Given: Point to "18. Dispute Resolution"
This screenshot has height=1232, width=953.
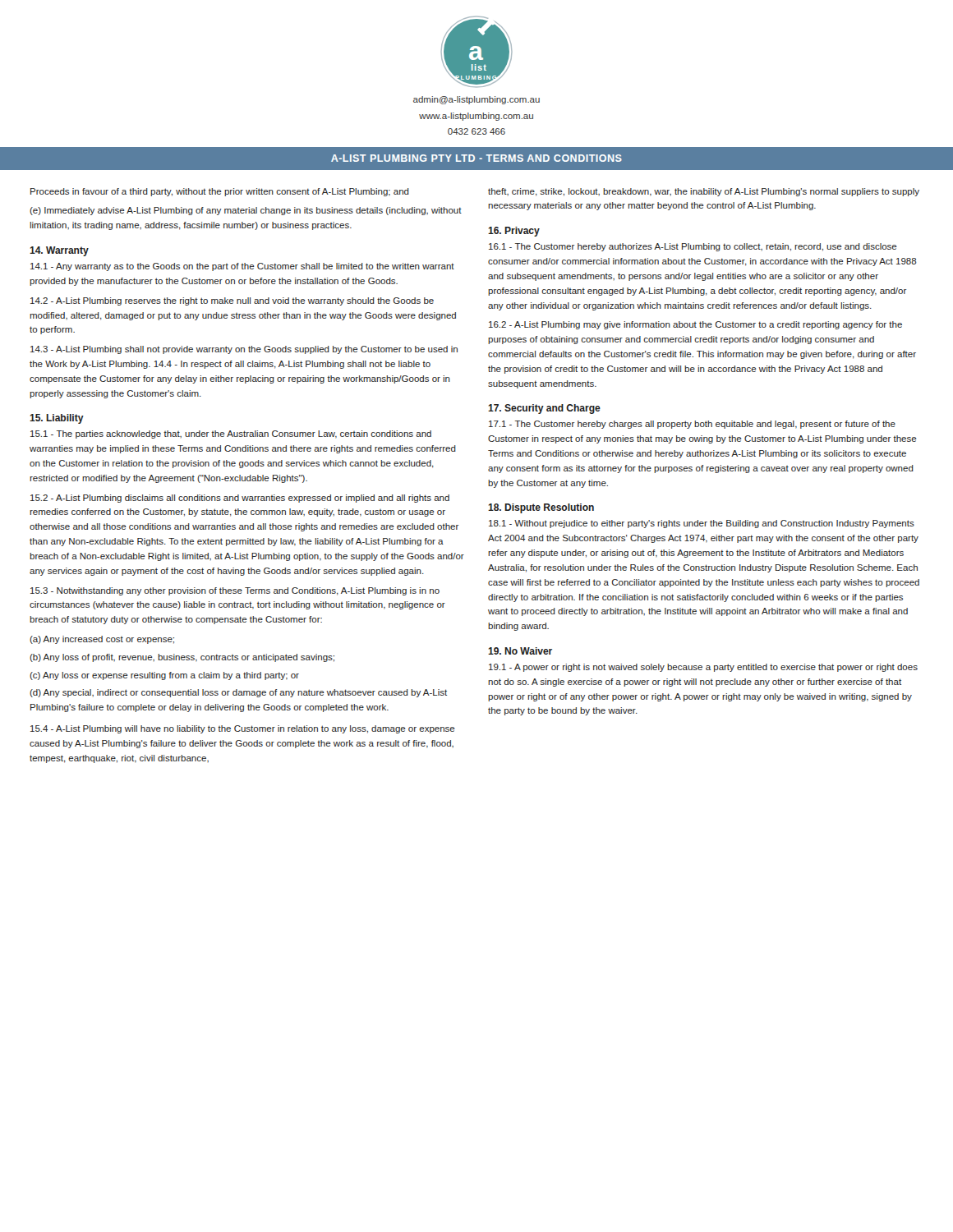Looking at the screenshot, I should click(541, 508).
